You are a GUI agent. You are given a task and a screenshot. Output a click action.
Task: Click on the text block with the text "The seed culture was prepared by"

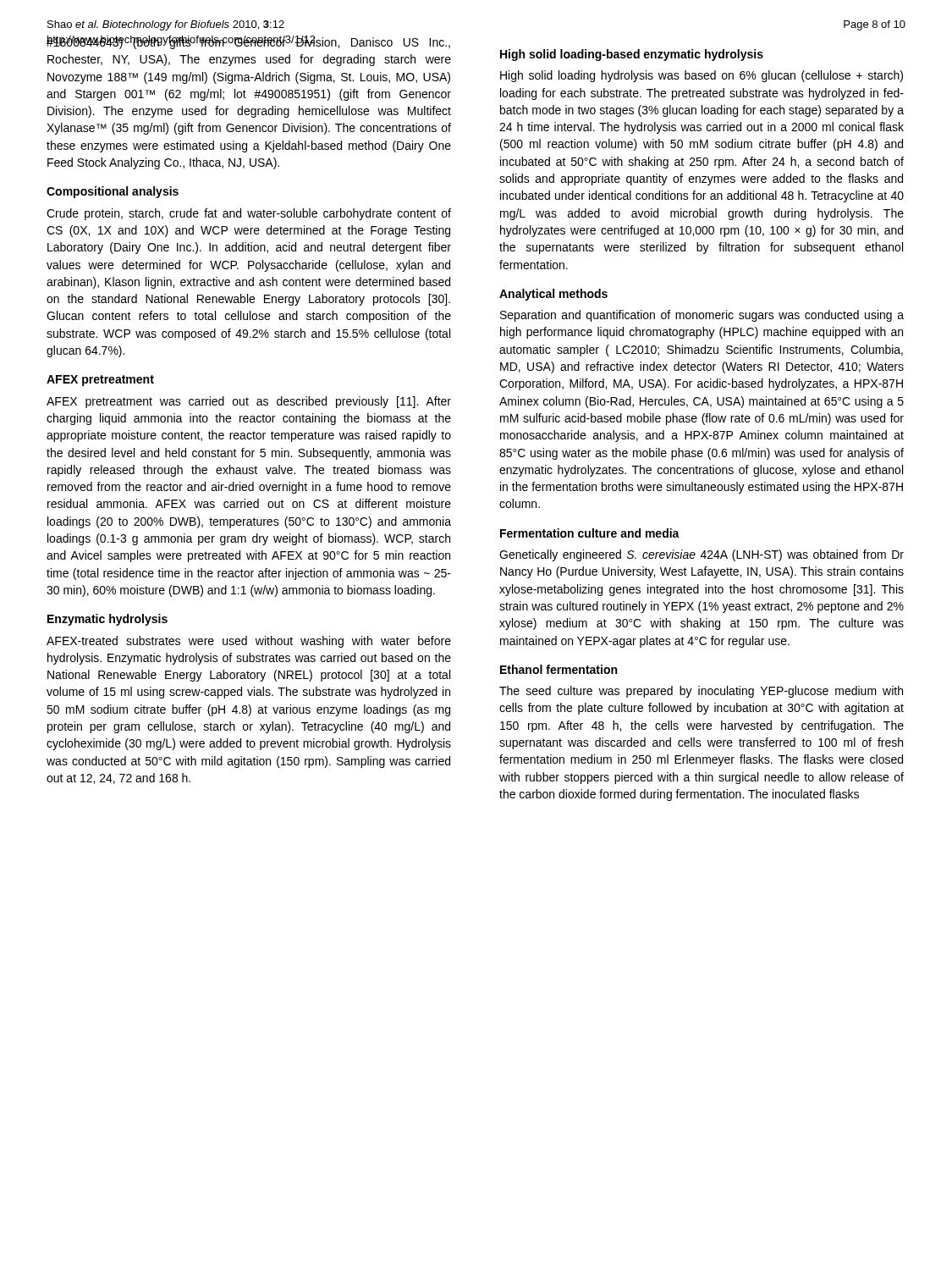pyautogui.click(x=701, y=743)
